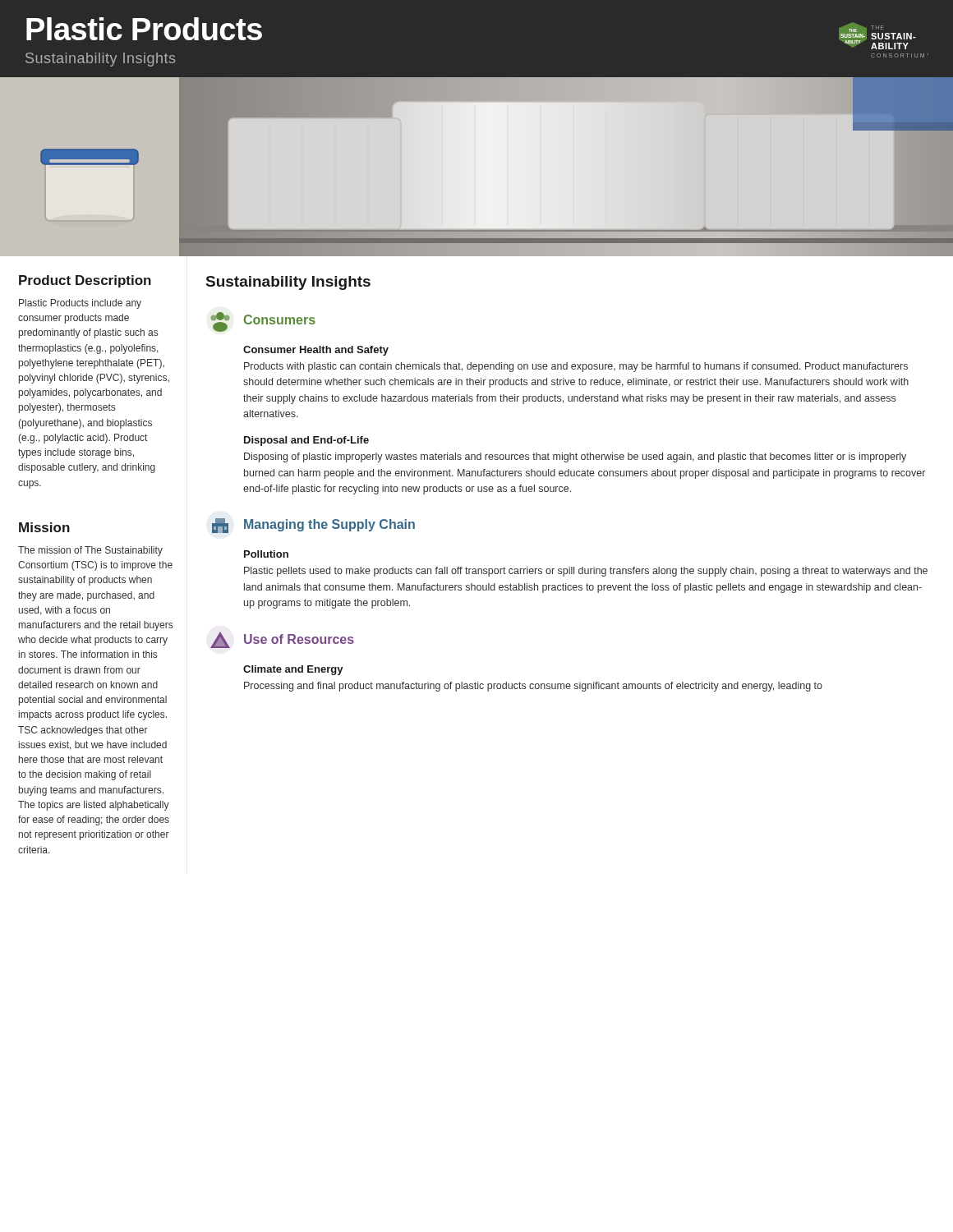Click on the section header that says "Climate and Energy"
The image size is (953, 1232).
pyautogui.click(x=293, y=669)
